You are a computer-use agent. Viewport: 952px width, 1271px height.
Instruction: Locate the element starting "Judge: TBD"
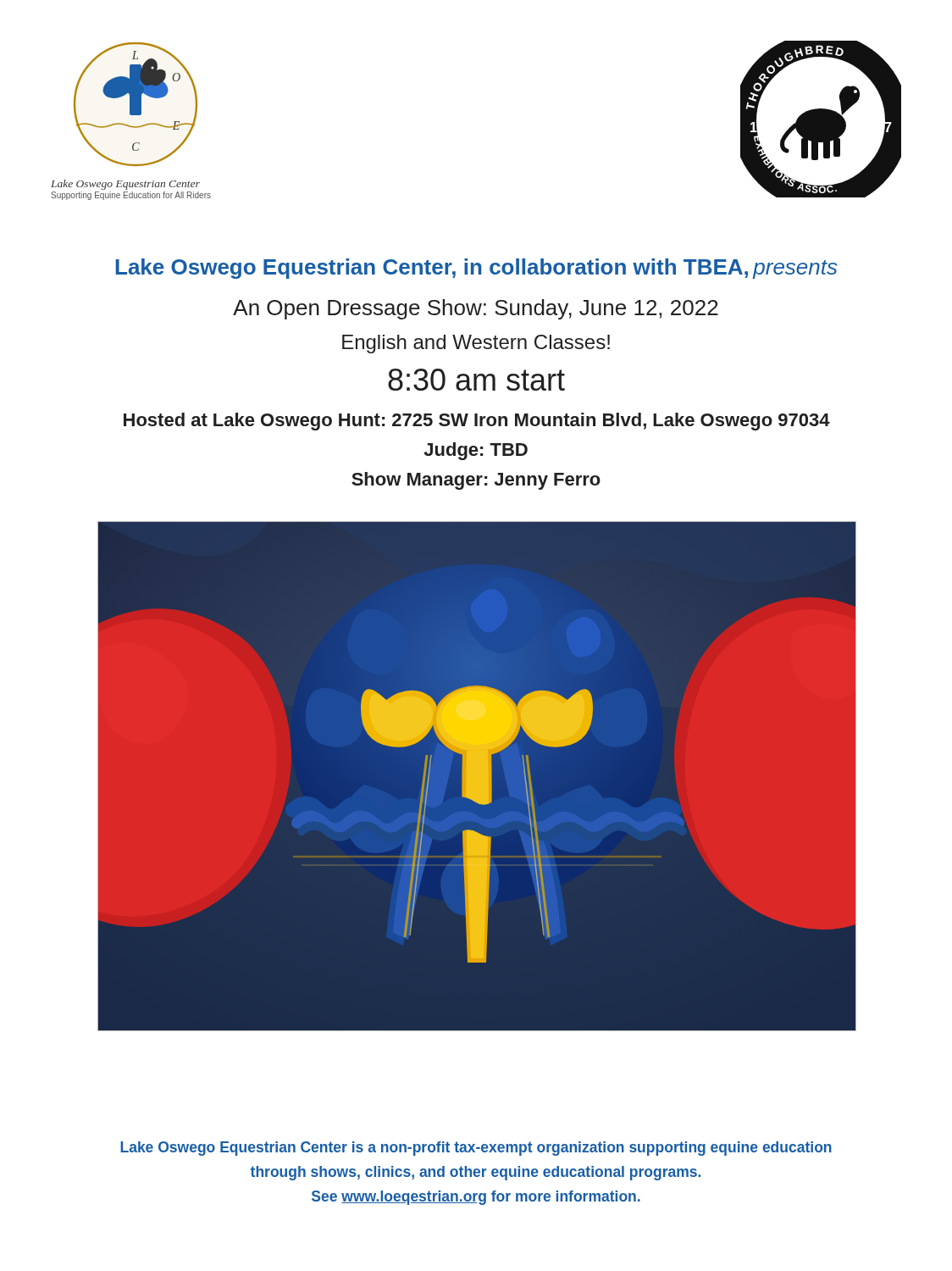click(x=476, y=449)
